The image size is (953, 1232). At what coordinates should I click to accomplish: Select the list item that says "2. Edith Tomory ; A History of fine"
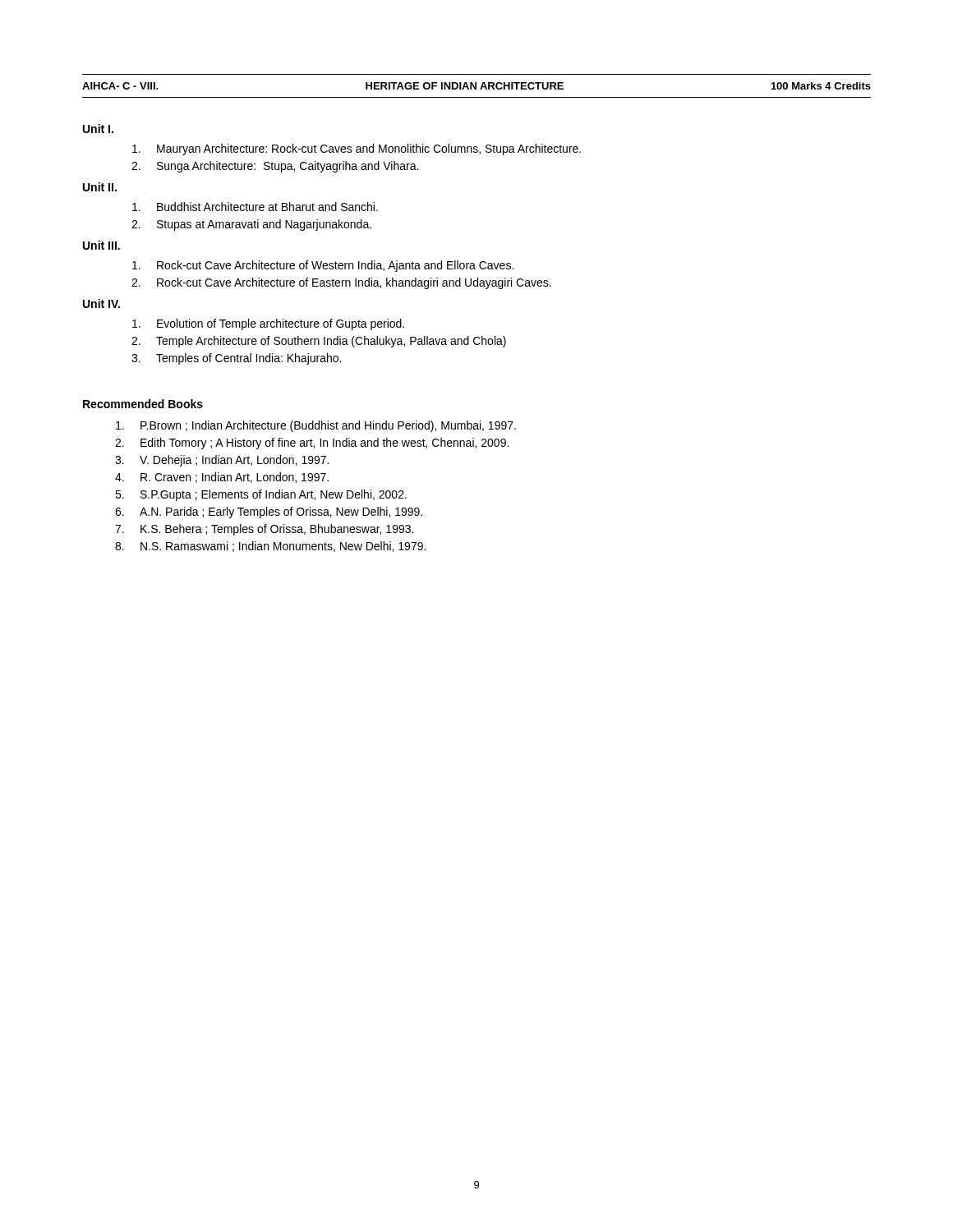tap(312, 443)
